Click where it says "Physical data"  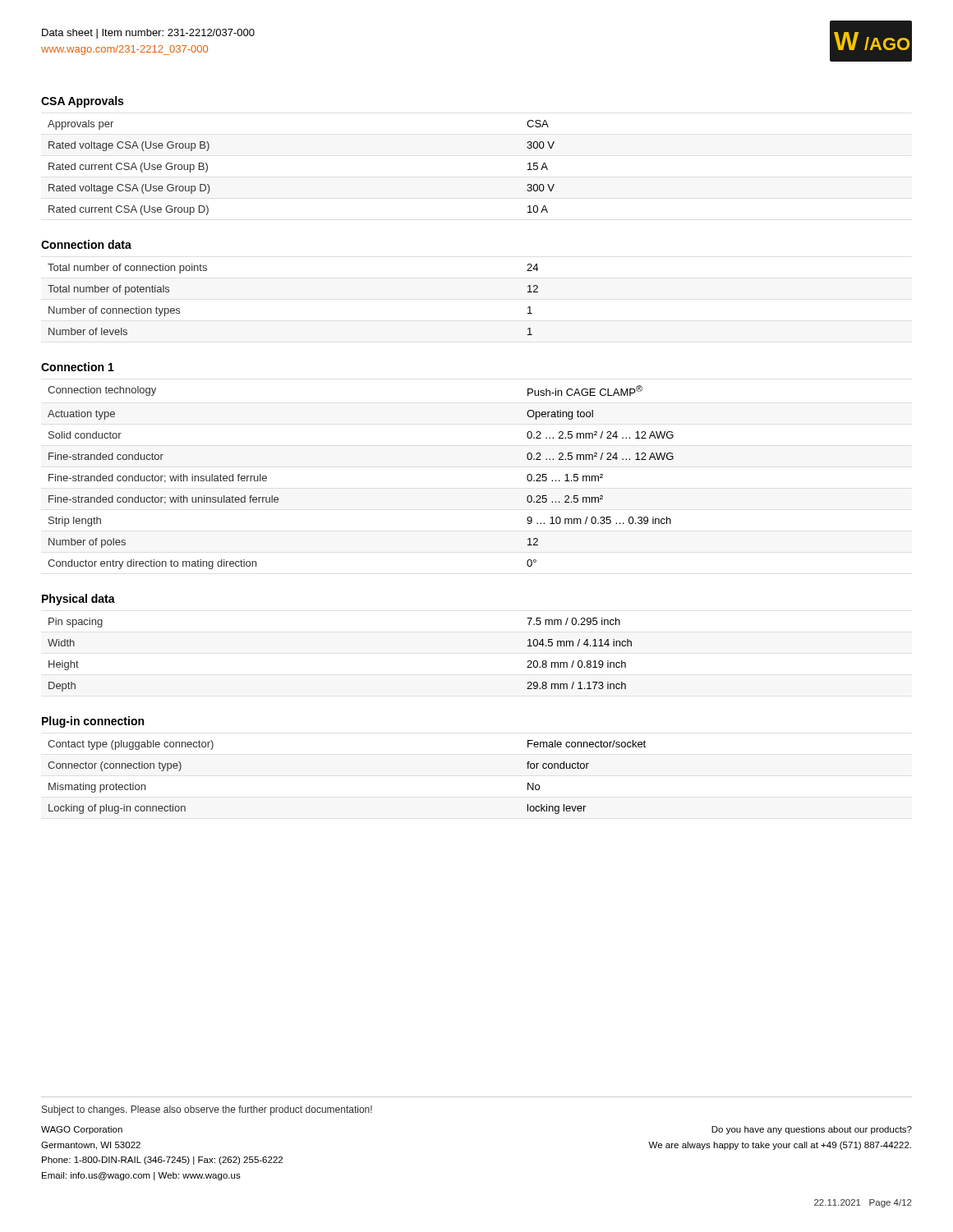78,599
